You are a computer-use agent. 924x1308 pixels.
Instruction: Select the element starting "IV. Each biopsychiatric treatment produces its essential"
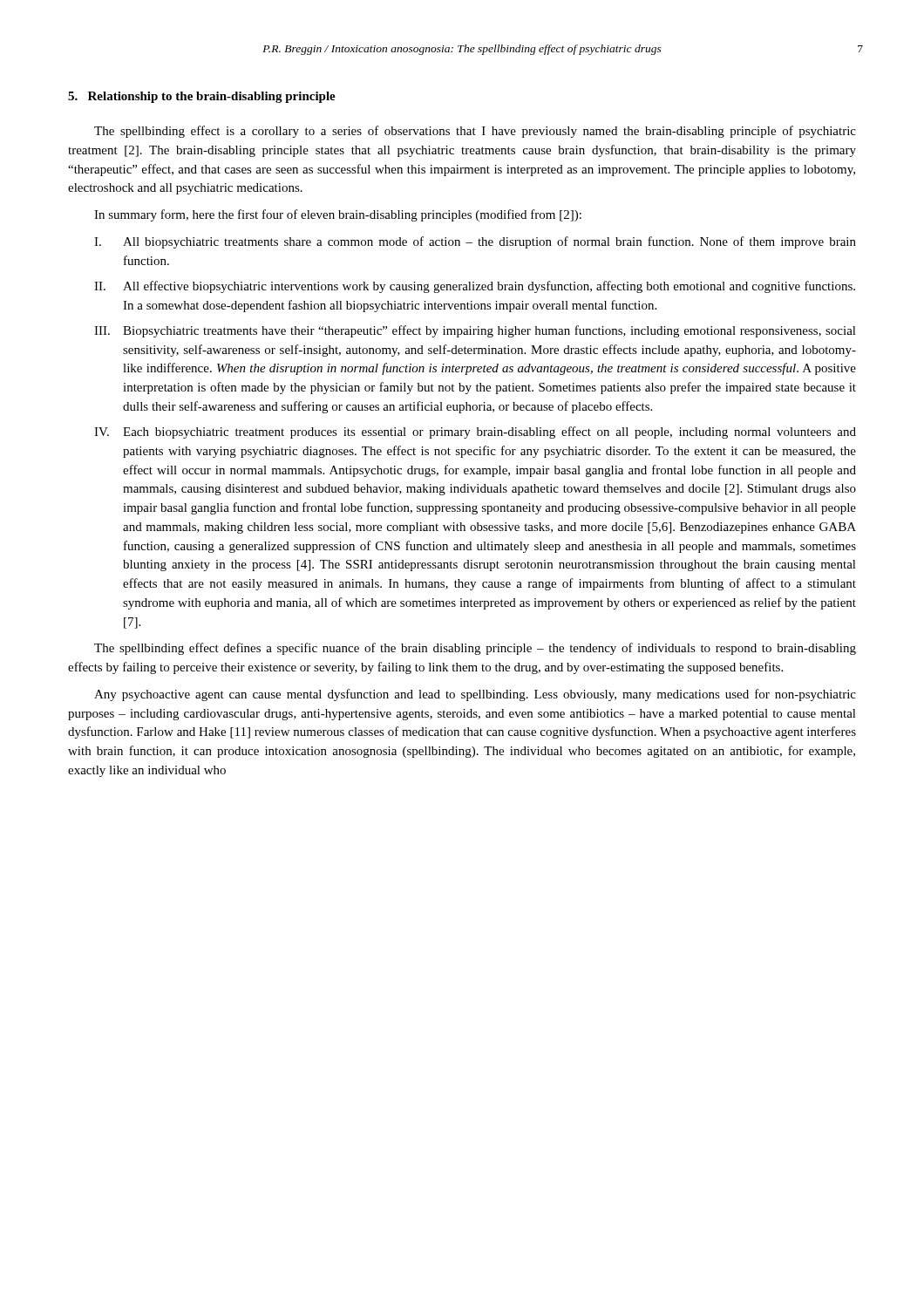pyautogui.click(x=475, y=527)
